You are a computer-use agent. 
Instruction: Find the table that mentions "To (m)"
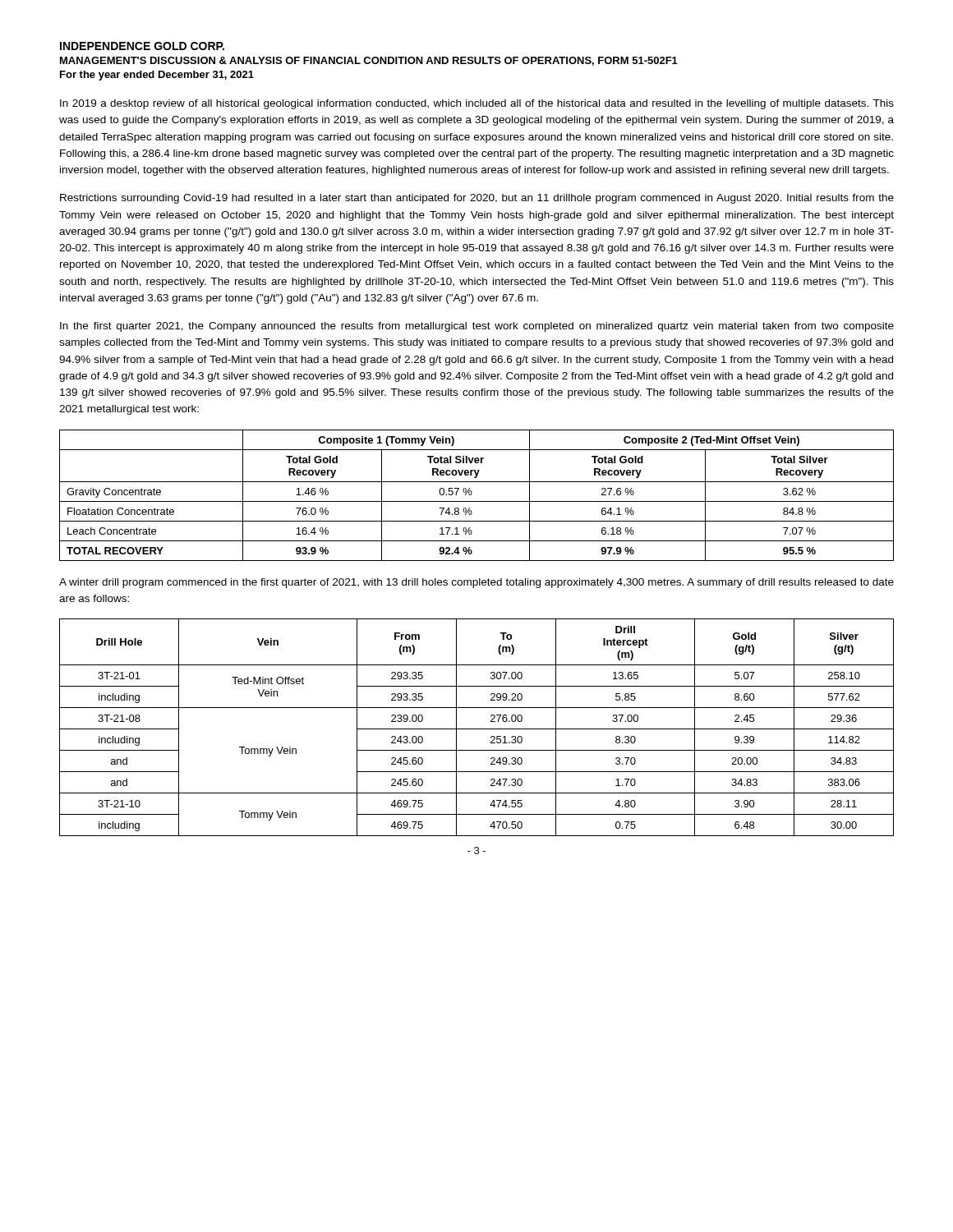pos(476,727)
